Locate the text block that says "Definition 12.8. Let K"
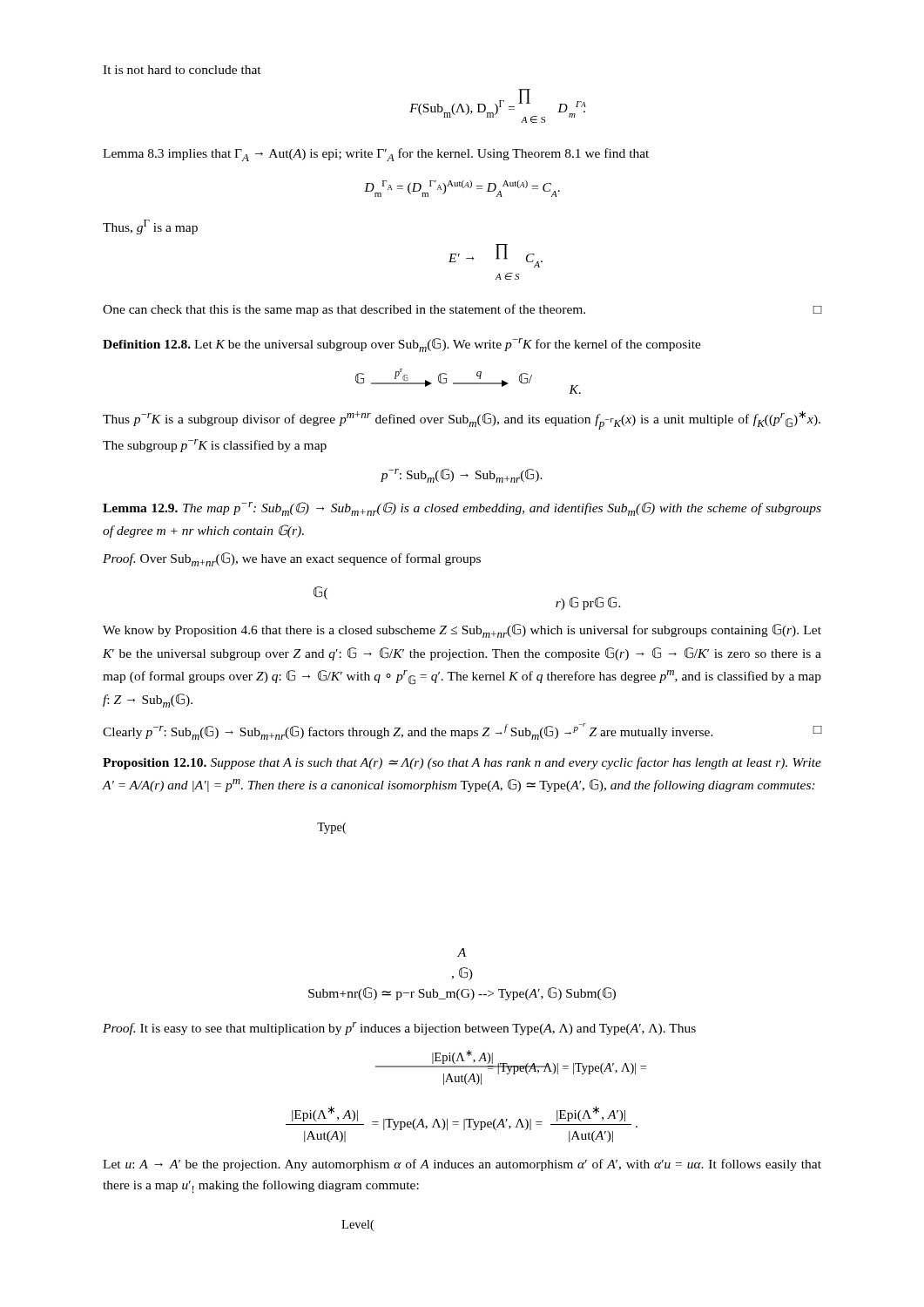The width and height of the screenshot is (924, 1307). [462, 344]
